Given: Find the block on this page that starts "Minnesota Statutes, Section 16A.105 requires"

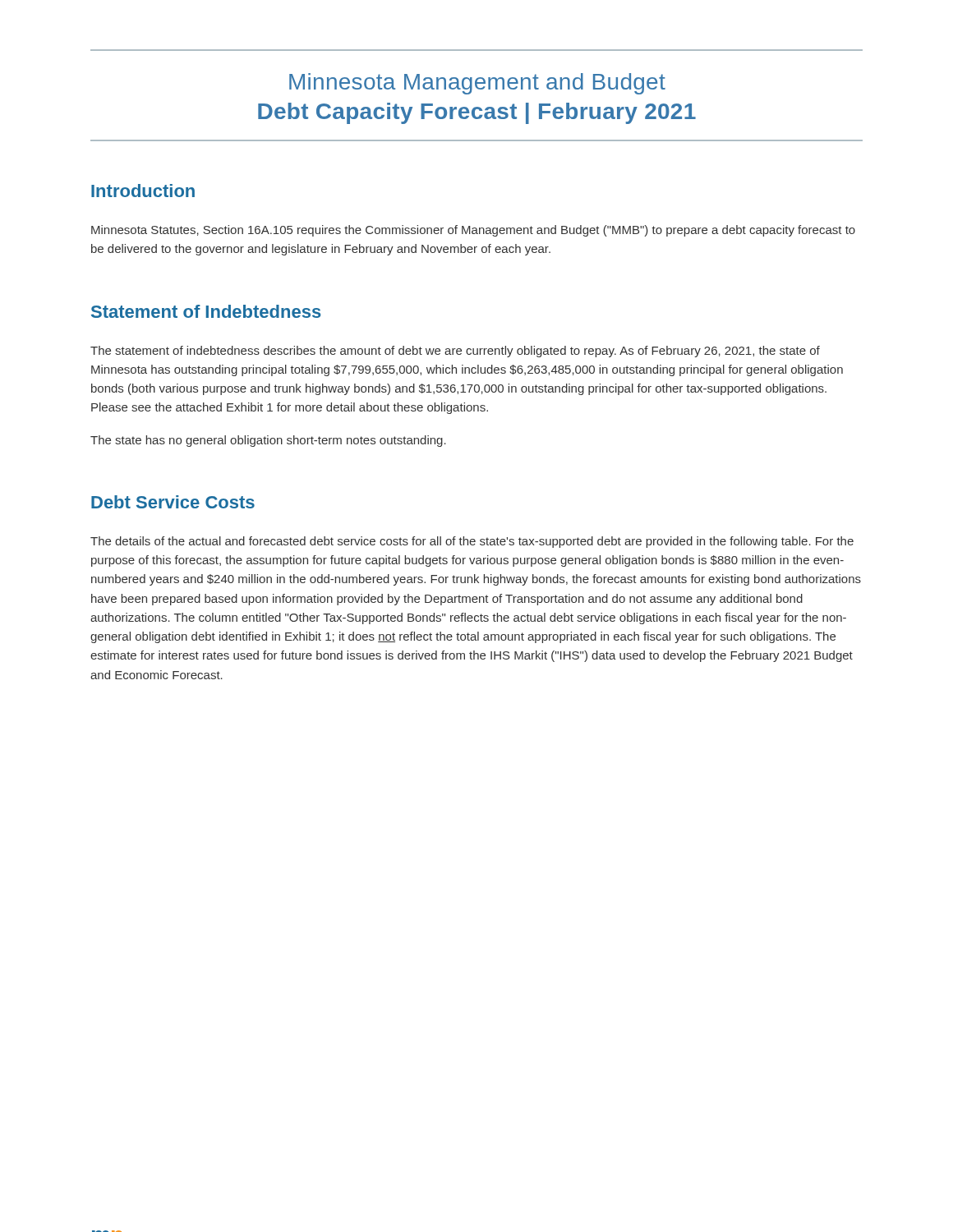Looking at the screenshot, I should point(473,239).
